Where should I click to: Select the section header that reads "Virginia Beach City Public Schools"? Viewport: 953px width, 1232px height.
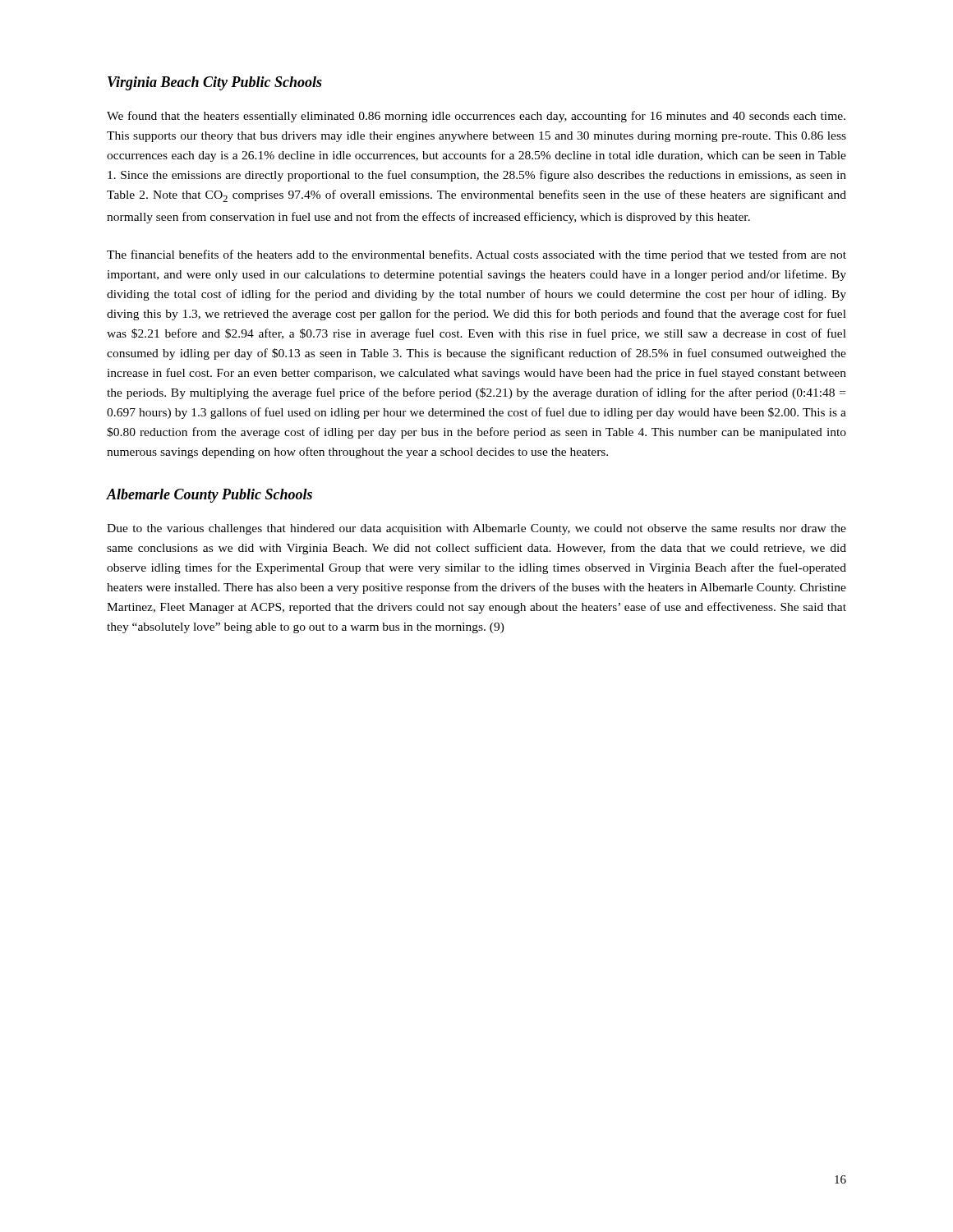214,82
